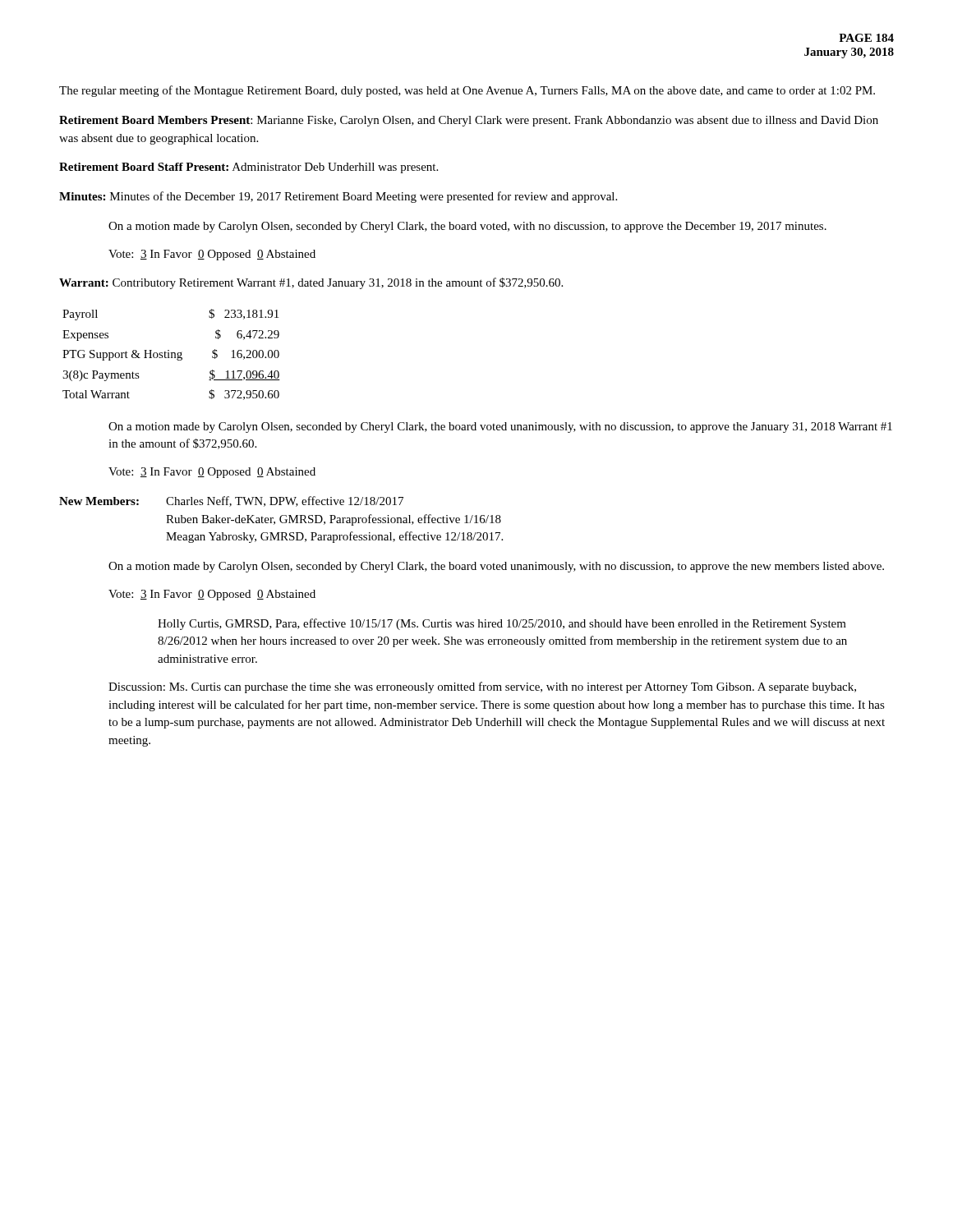Locate the table with the text "$ 6,472.29"
The image size is (953, 1232).
tap(476, 354)
